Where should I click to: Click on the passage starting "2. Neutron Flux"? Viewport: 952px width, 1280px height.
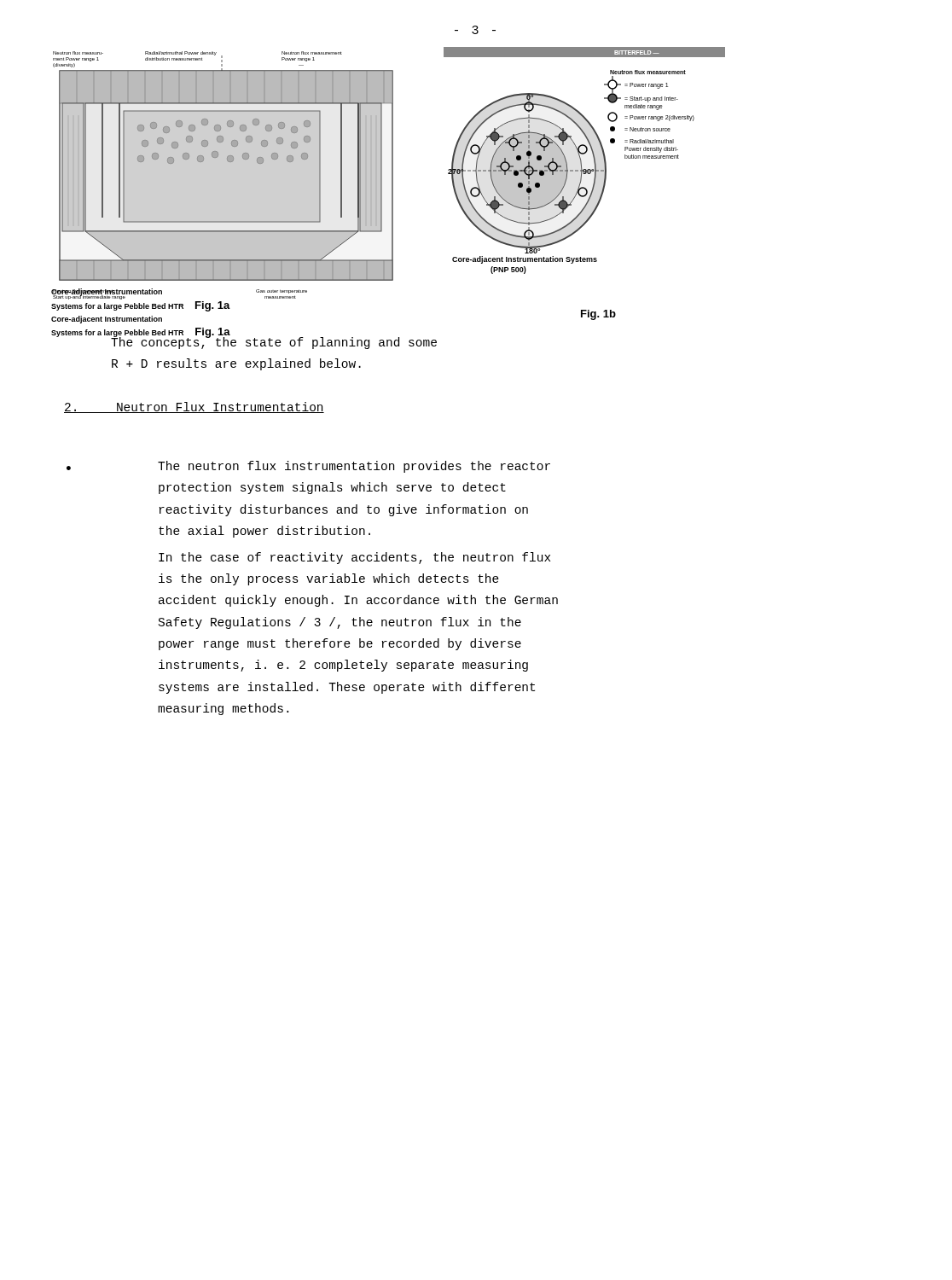pos(194,408)
